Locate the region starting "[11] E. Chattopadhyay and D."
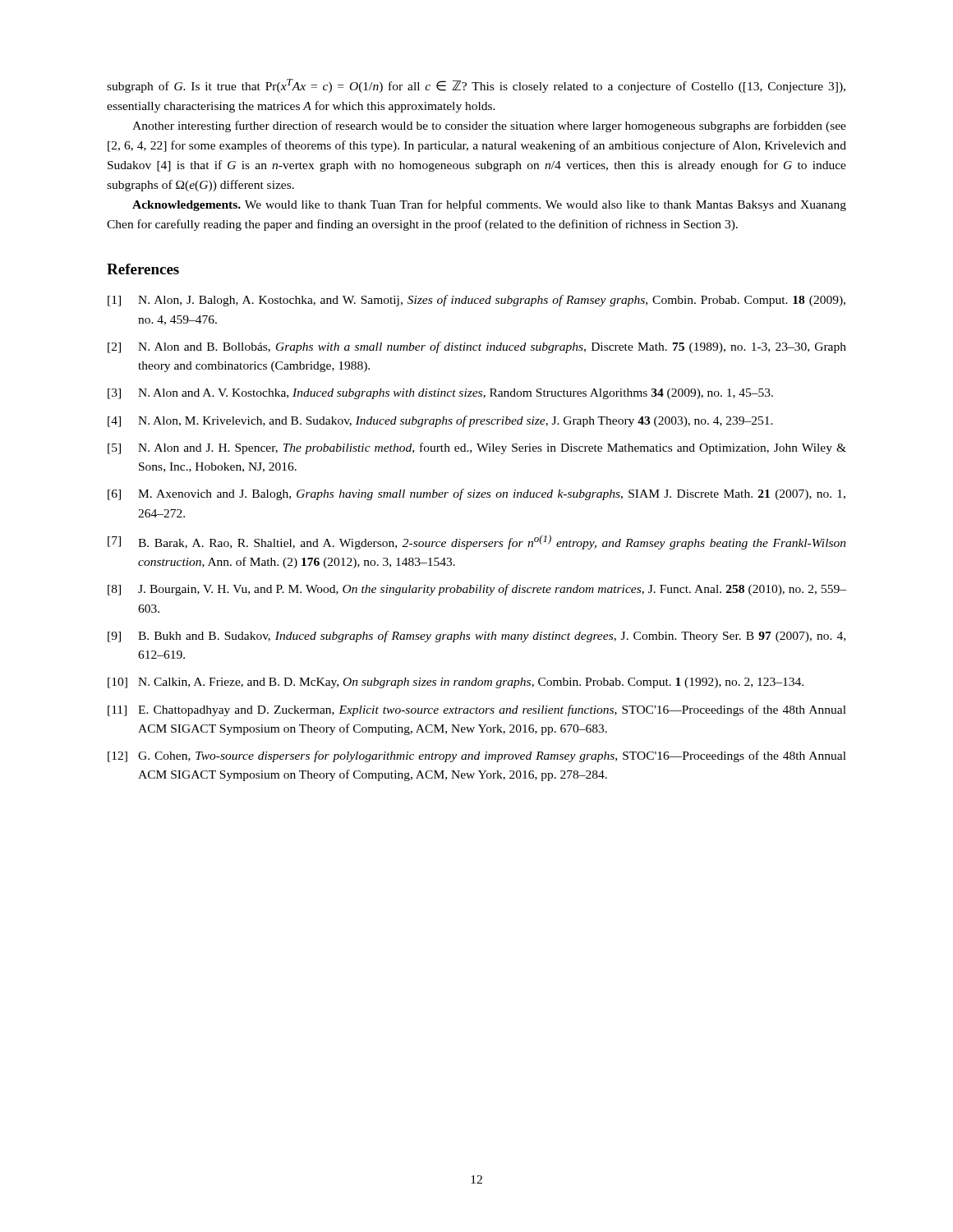The width and height of the screenshot is (953, 1232). (x=476, y=719)
